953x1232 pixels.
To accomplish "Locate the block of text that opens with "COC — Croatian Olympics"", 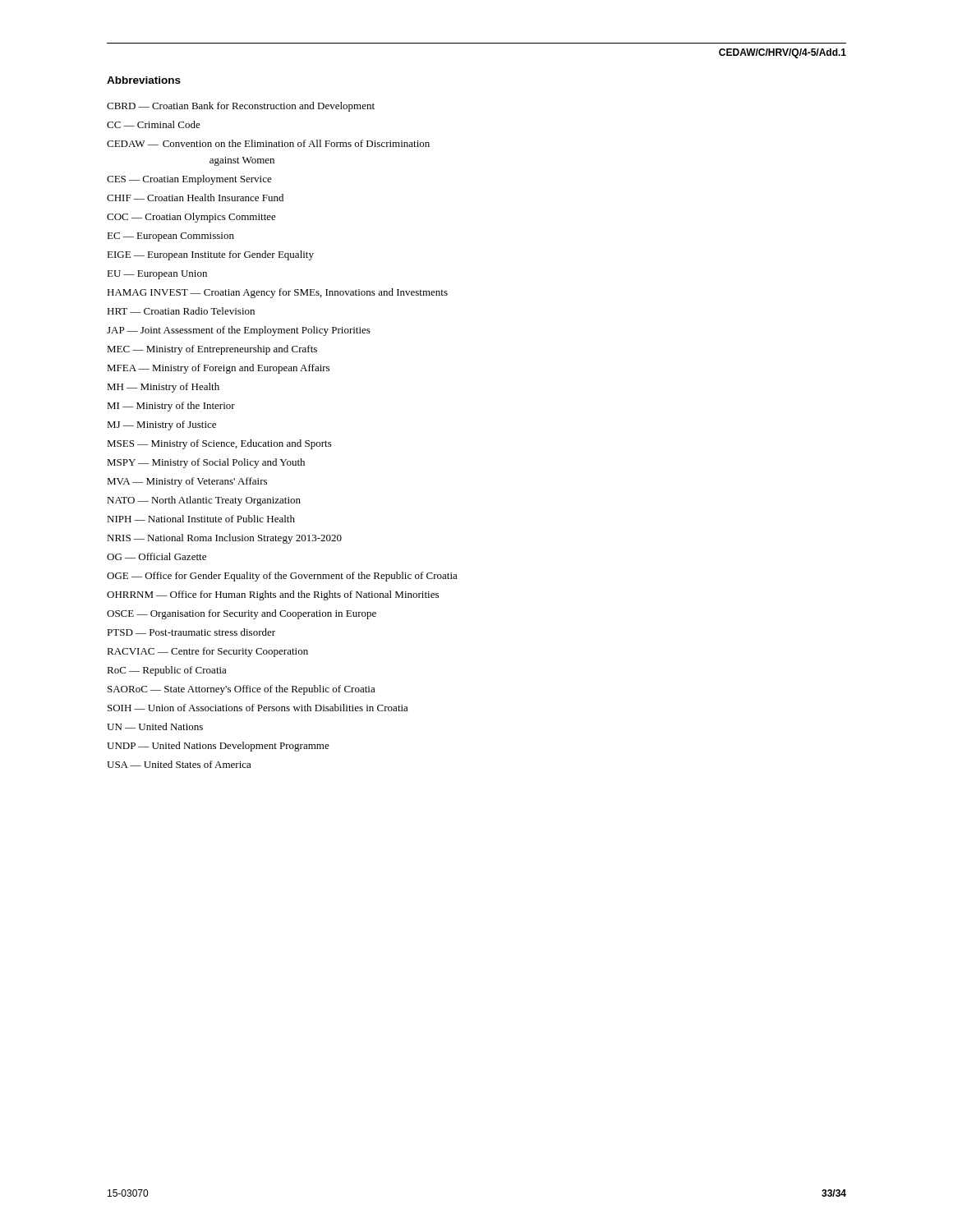I will coord(191,216).
